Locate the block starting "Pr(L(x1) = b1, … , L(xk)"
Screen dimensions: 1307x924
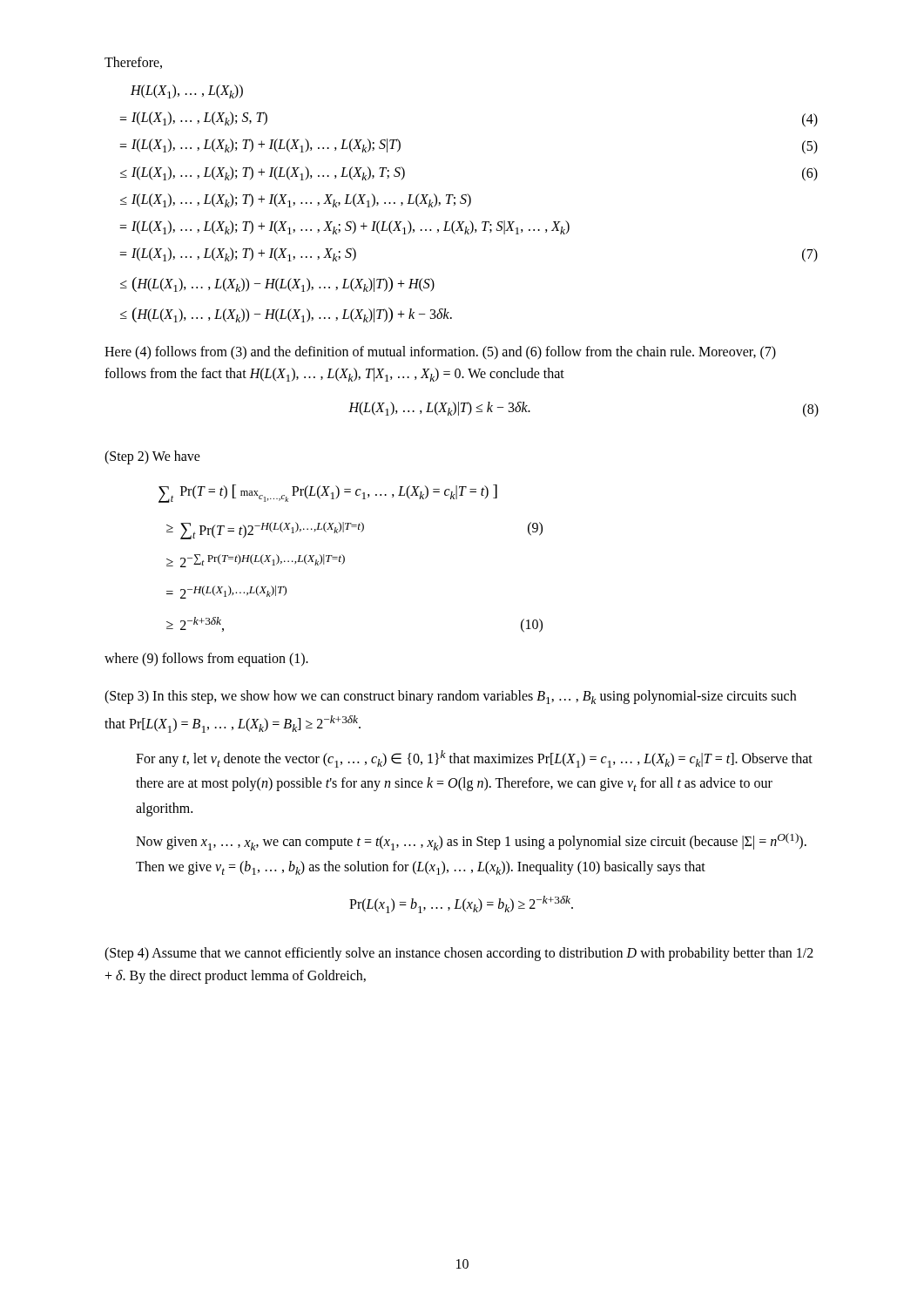pos(462,904)
